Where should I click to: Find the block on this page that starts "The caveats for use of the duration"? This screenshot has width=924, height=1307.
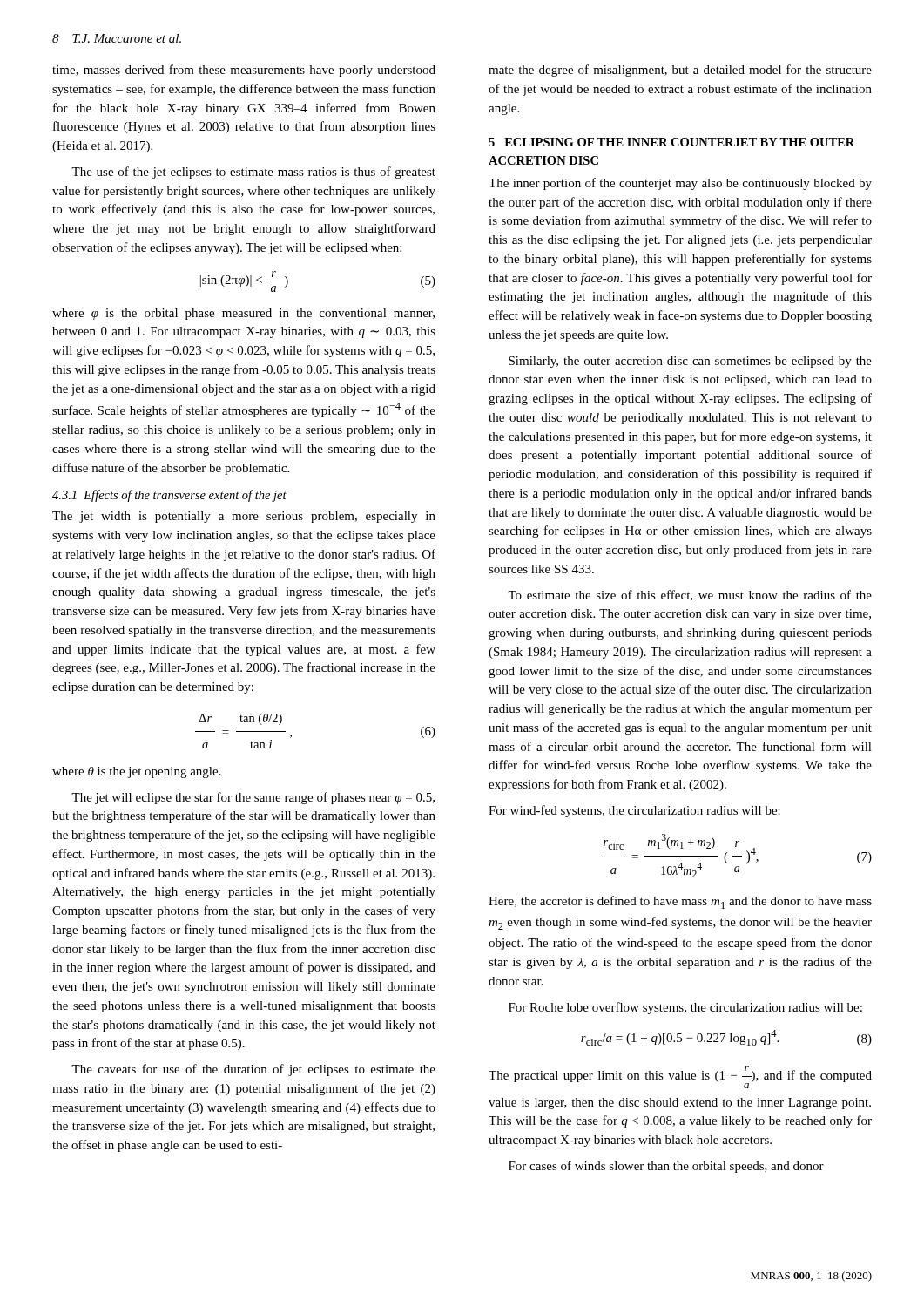(x=244, y=1108)
